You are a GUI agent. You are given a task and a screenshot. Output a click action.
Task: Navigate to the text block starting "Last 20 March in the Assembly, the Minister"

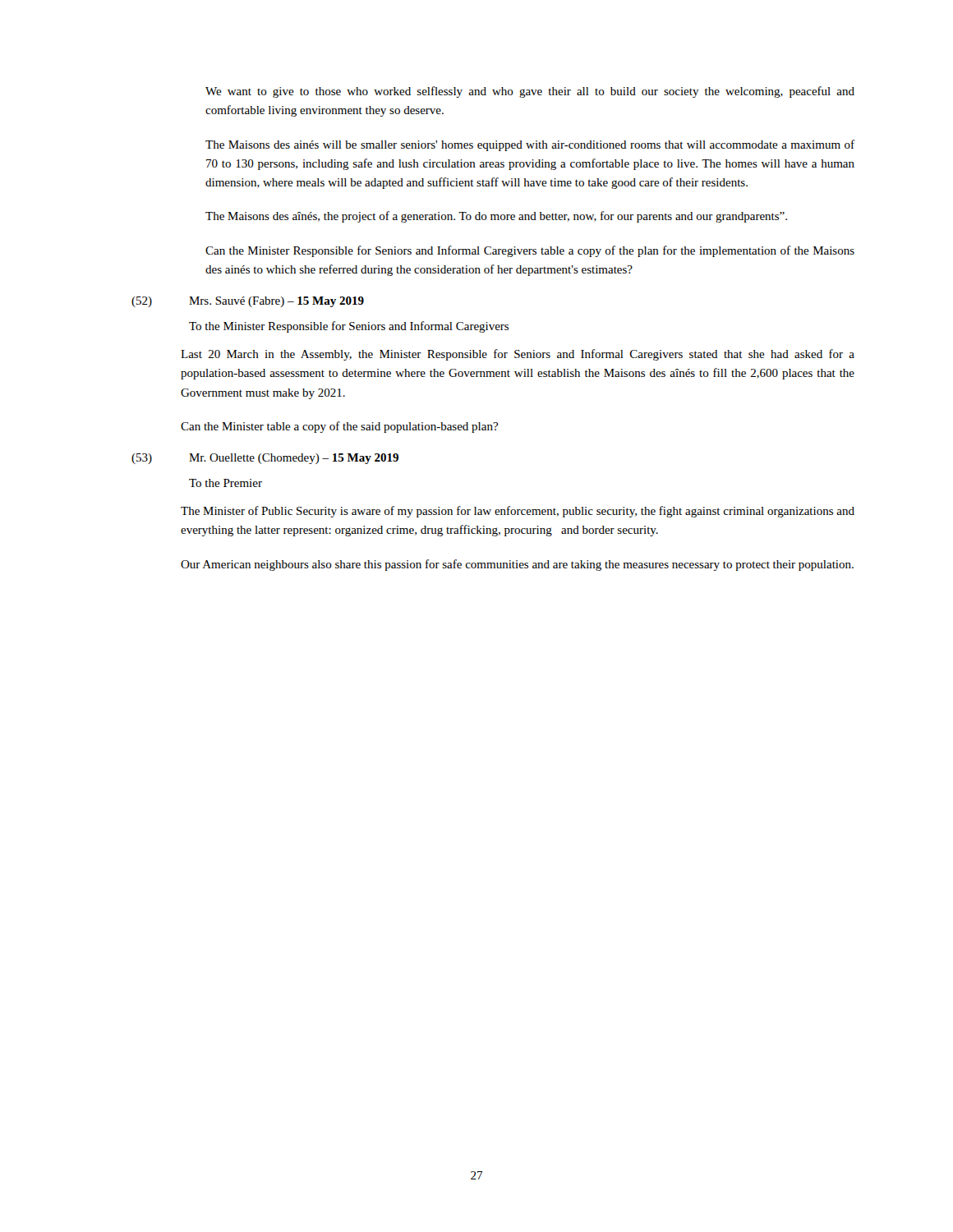click(x=518, y=373)
